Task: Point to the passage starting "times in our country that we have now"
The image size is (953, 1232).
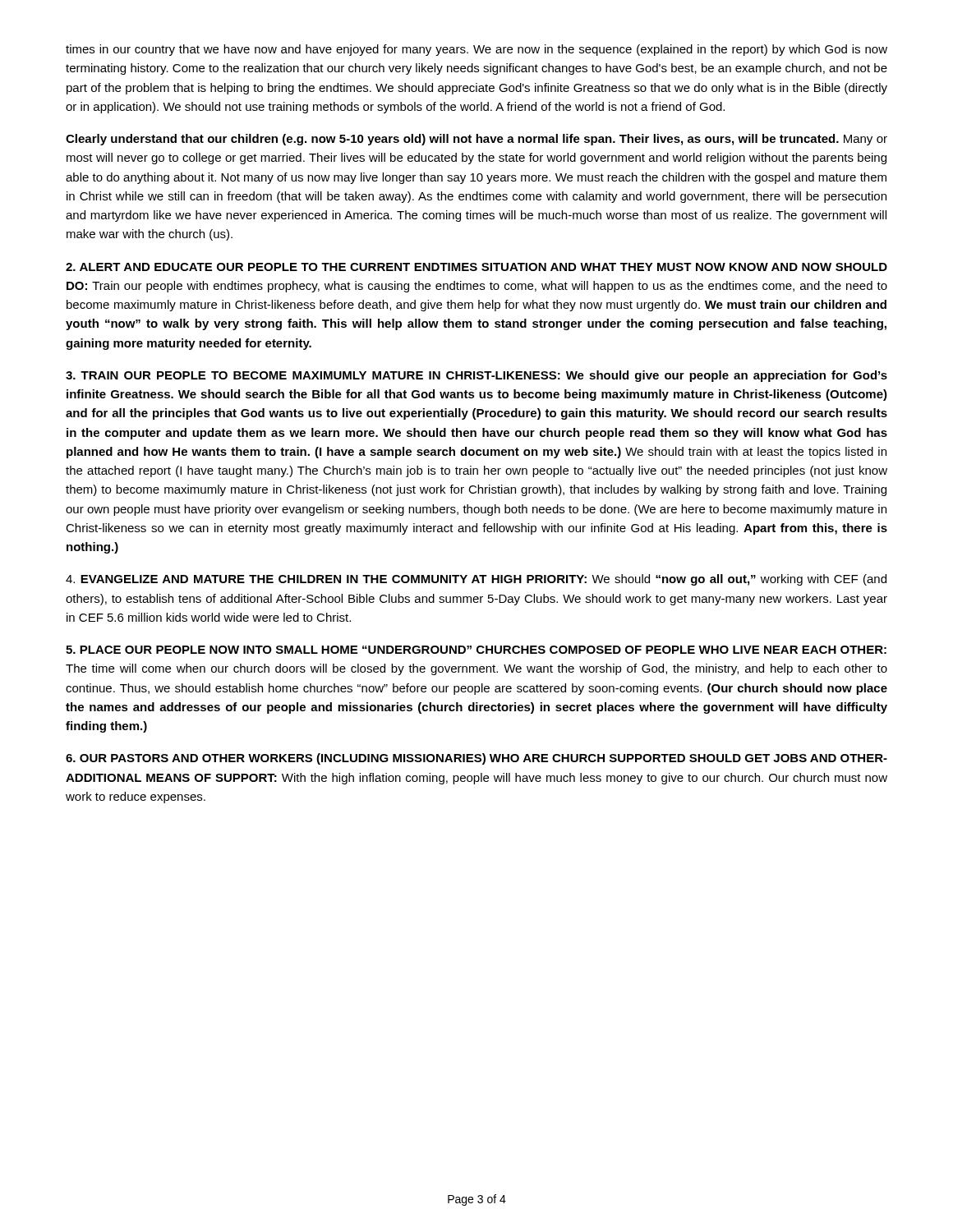Action: (476, 78)
